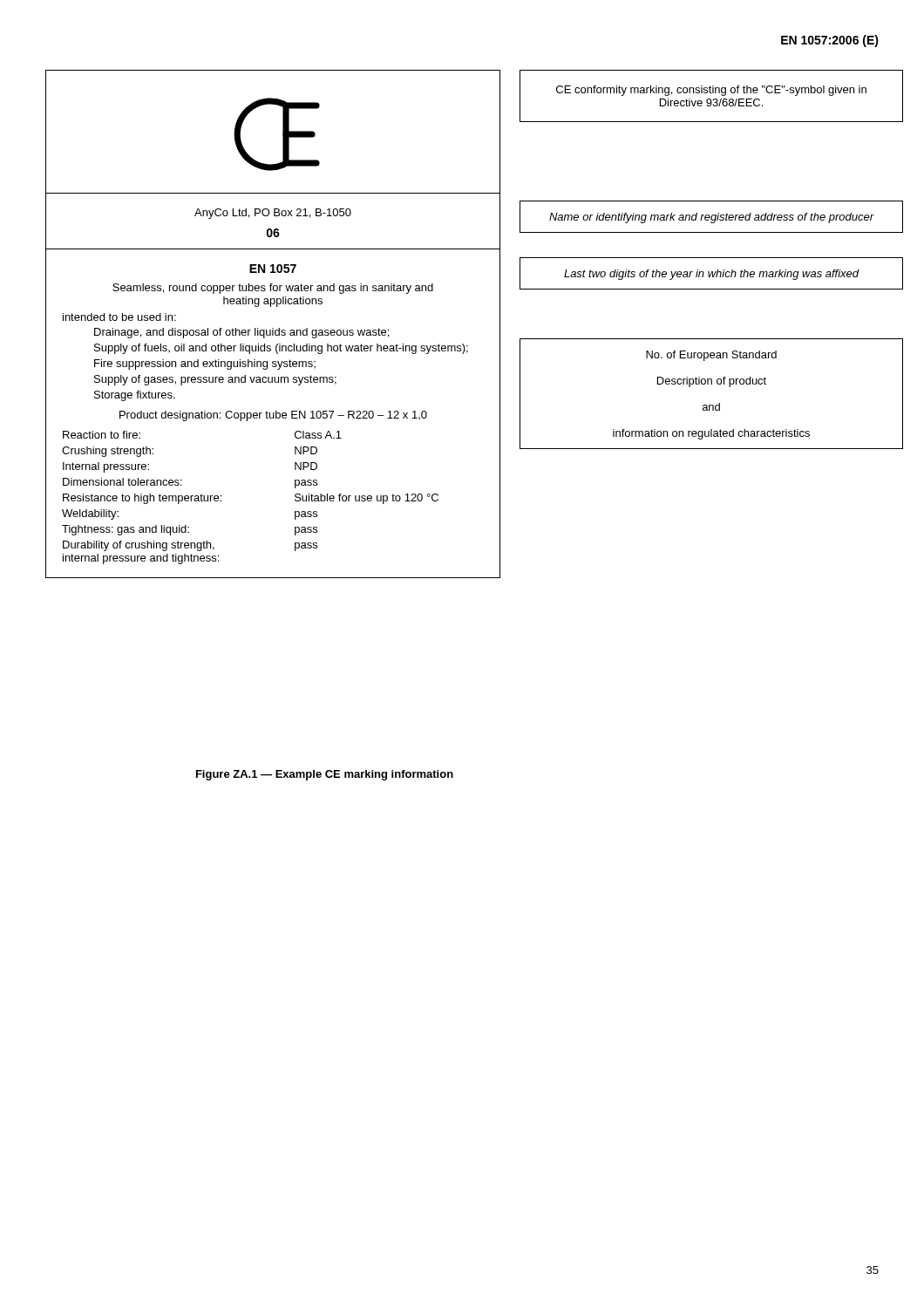
Task: Click on the logo
Action: tap(273, 132)
